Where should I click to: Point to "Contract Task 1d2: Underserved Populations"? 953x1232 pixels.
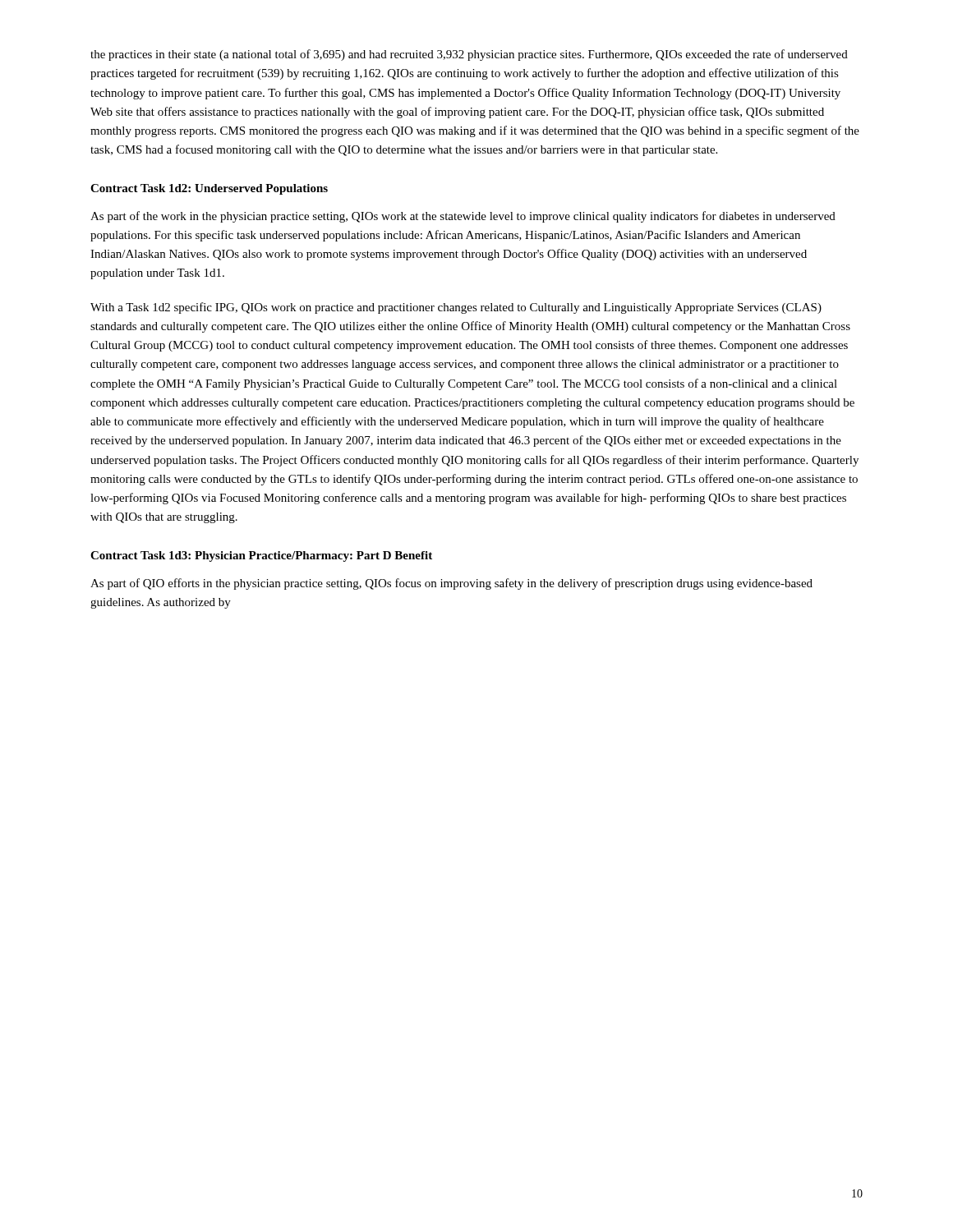(209, 188)
